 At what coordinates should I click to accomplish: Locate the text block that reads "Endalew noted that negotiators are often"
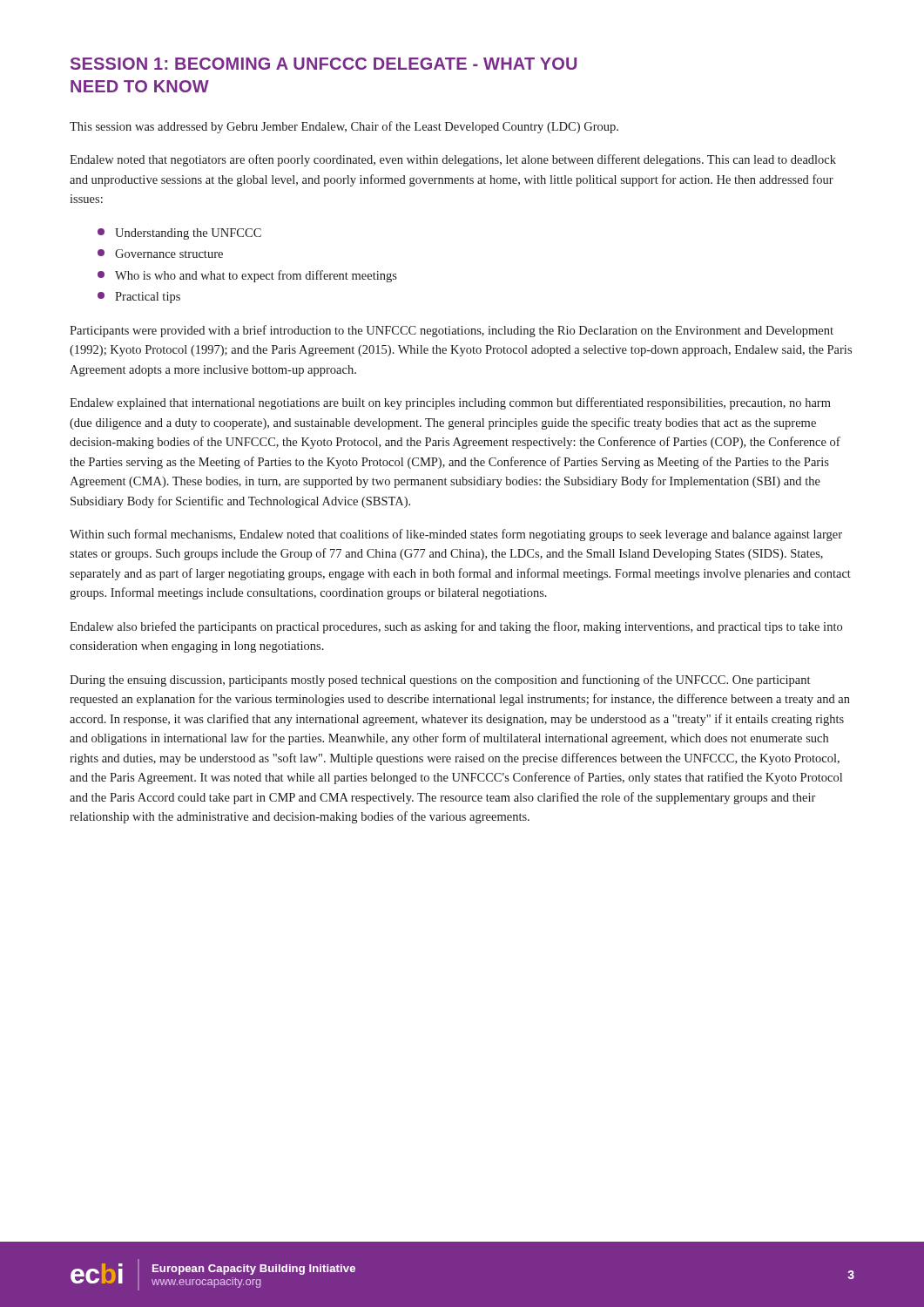(453, 179)
